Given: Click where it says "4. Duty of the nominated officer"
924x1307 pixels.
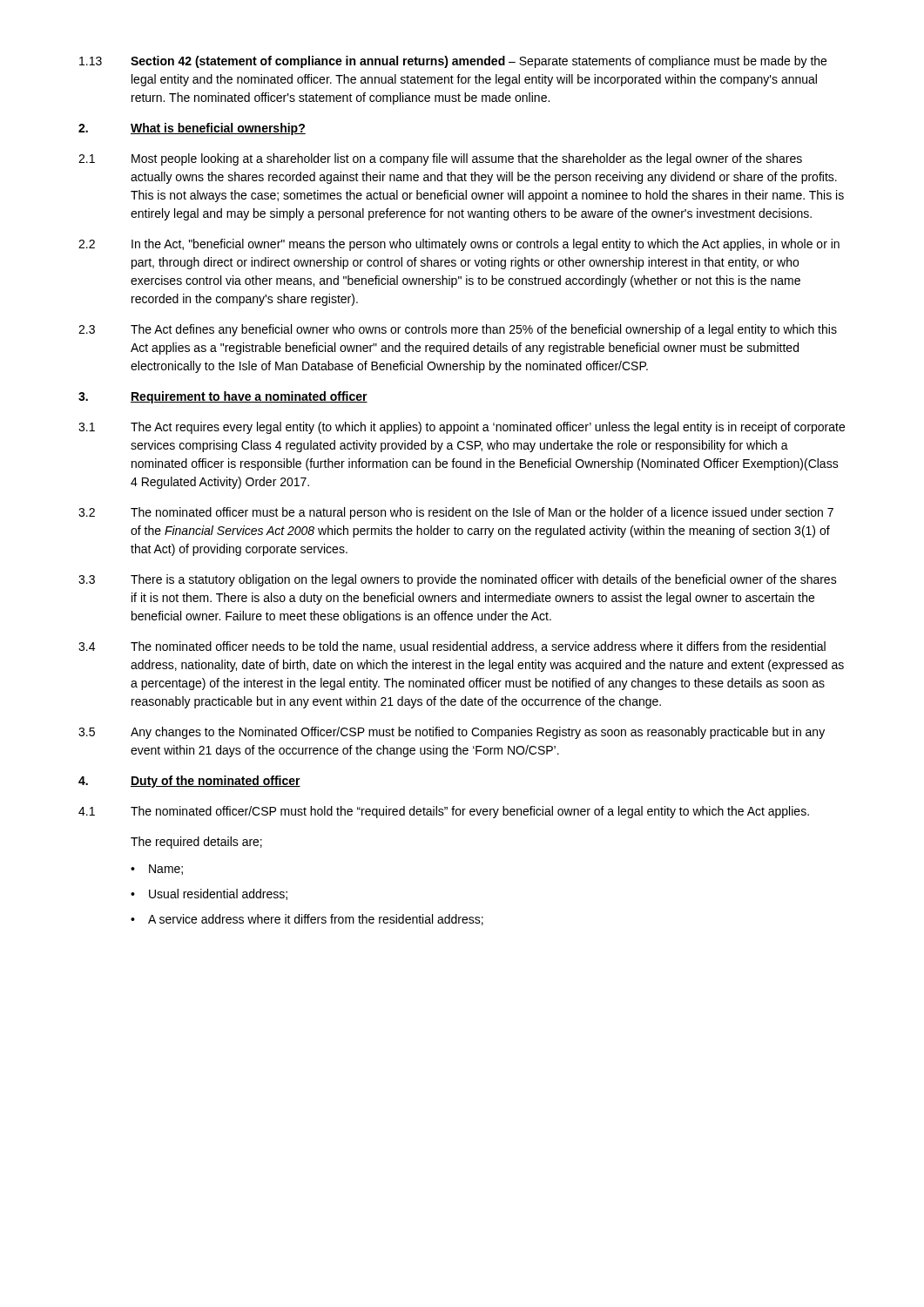Looking at the screenshot, I should coord(189,782).
